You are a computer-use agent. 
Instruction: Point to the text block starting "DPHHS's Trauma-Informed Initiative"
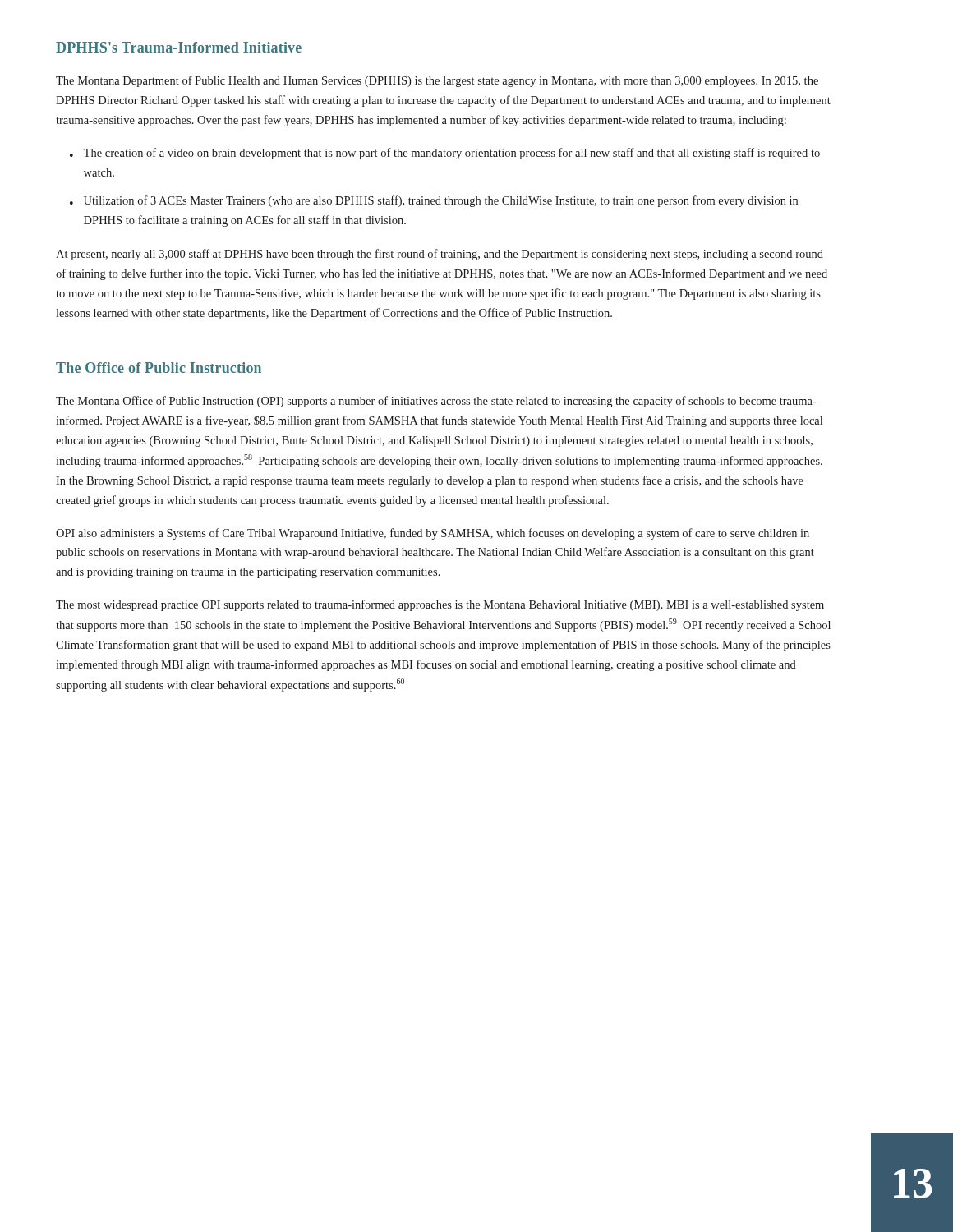coord(179,47)
